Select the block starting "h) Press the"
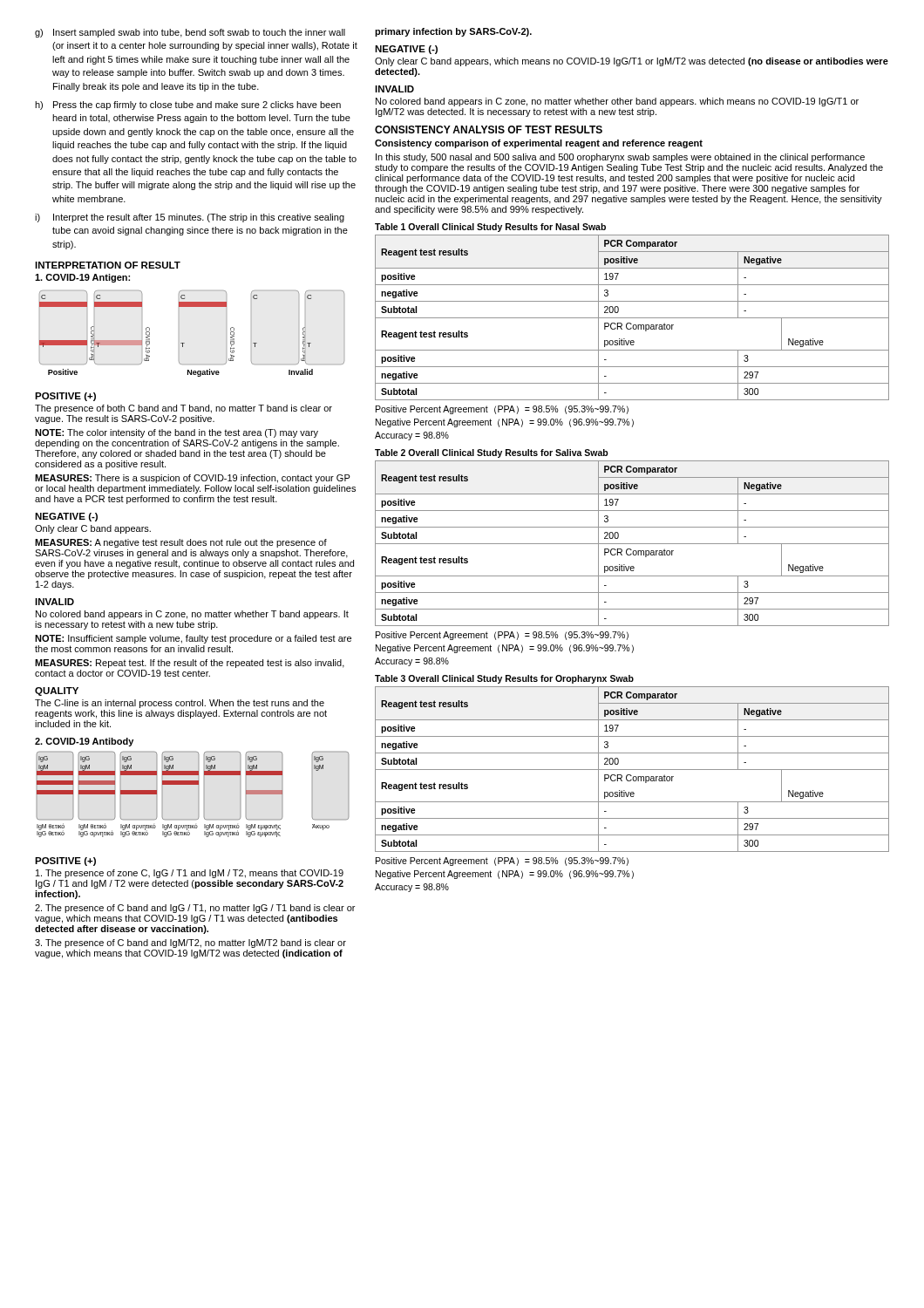 (x=196, y=152)
